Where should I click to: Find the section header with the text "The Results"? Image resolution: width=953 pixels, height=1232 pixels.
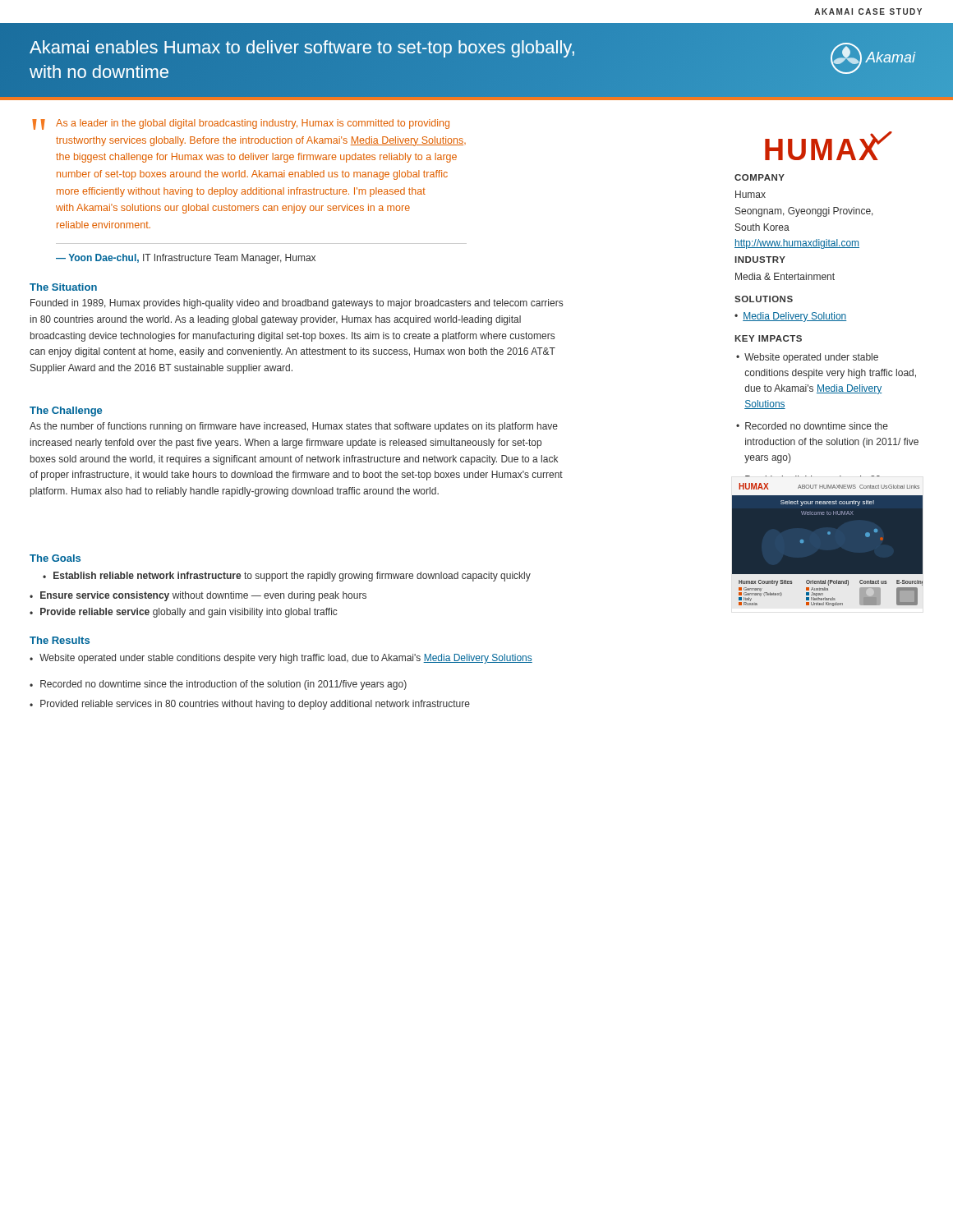click(60, 640)
